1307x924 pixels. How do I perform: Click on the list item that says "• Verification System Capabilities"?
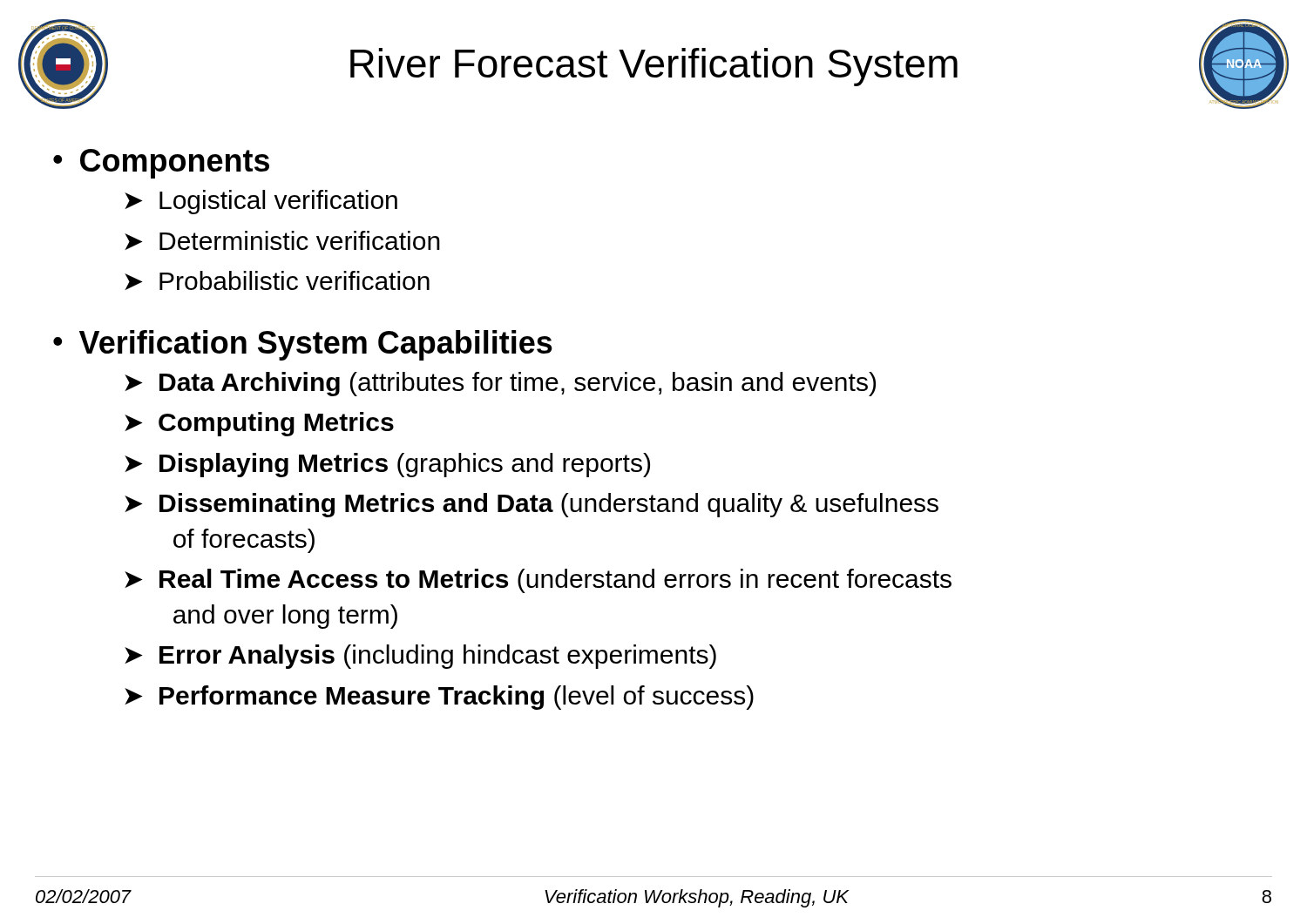303,342
